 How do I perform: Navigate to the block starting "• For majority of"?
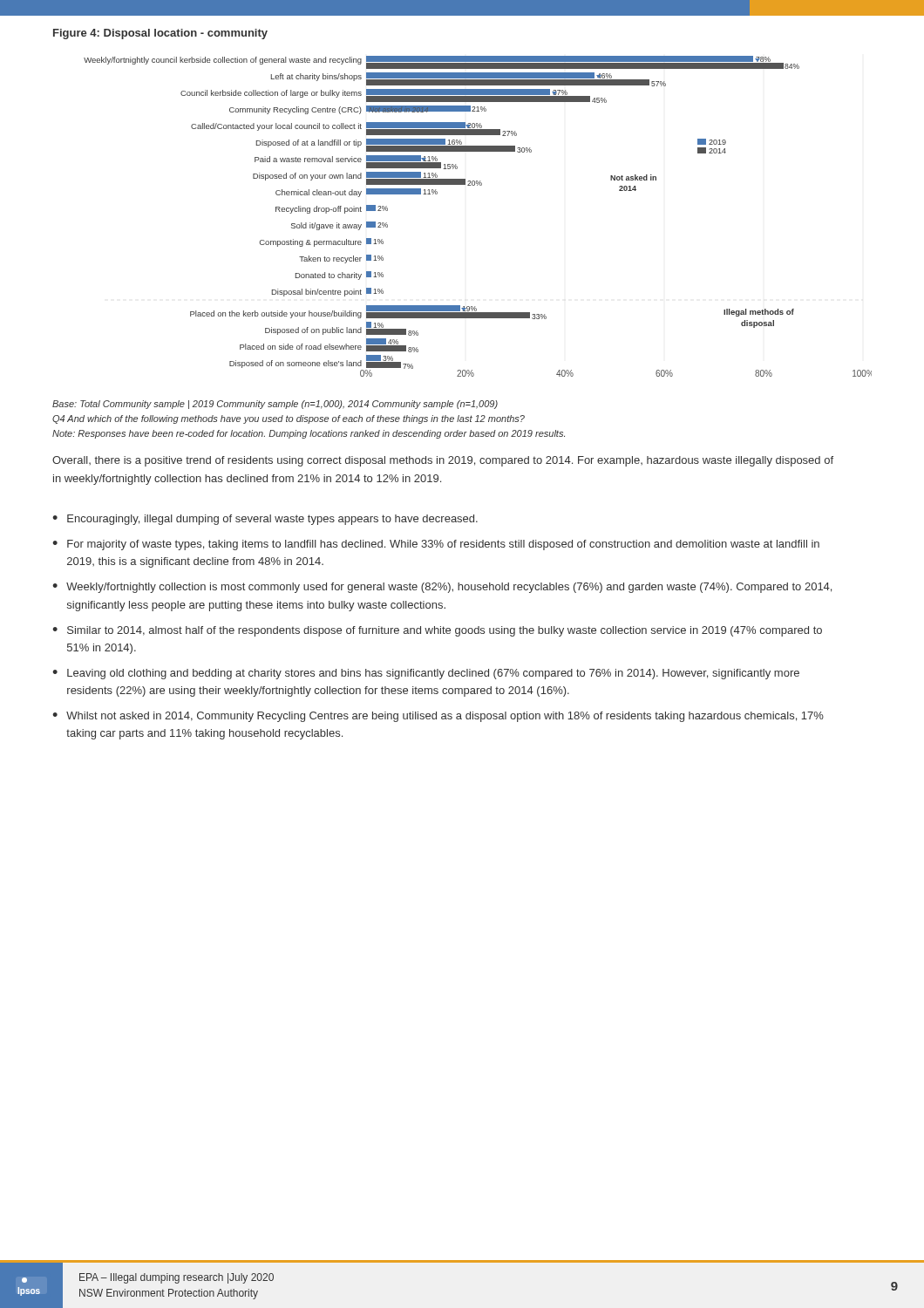pos(445,553)
